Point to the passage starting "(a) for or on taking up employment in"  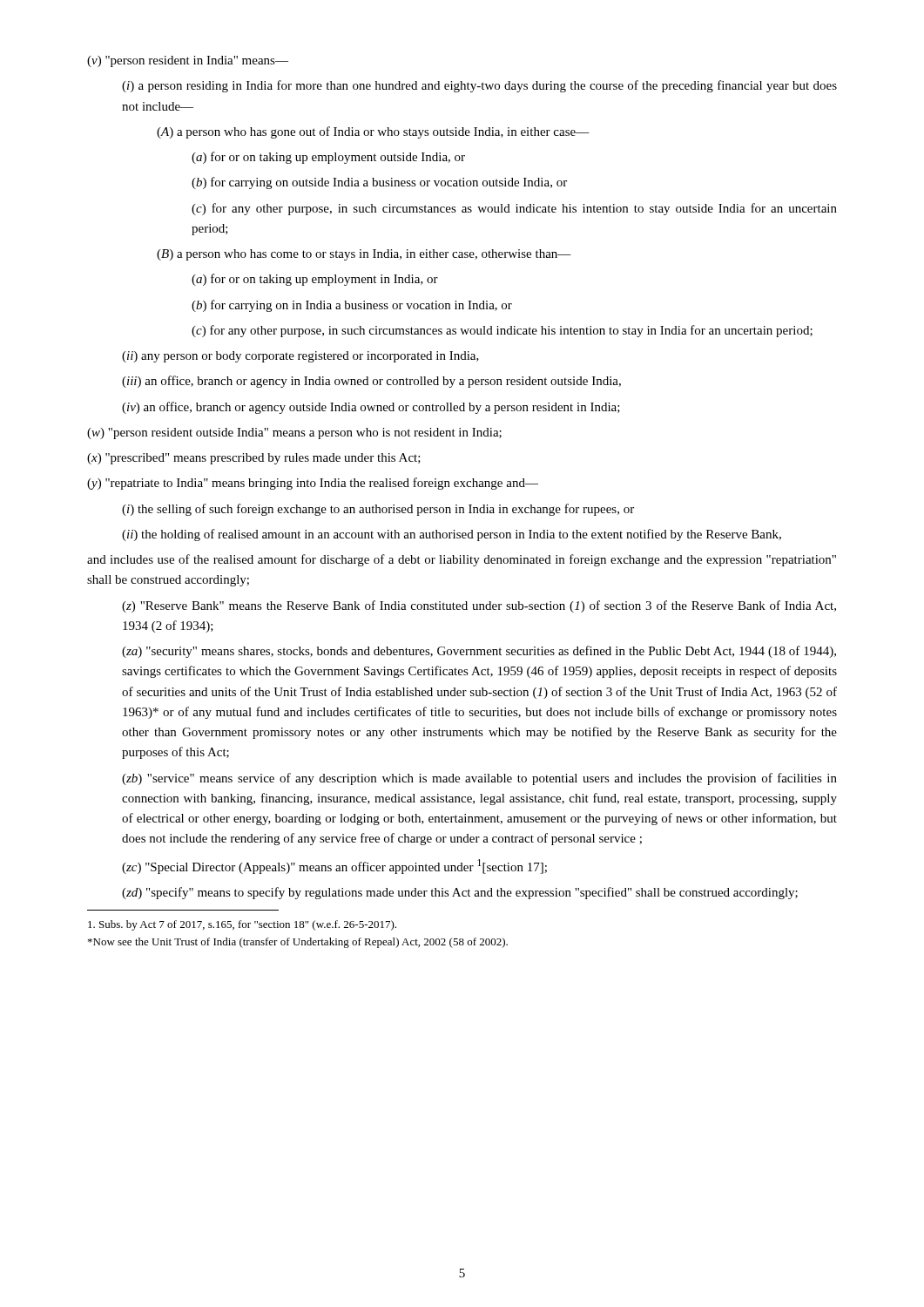click(x=315, y=279)
